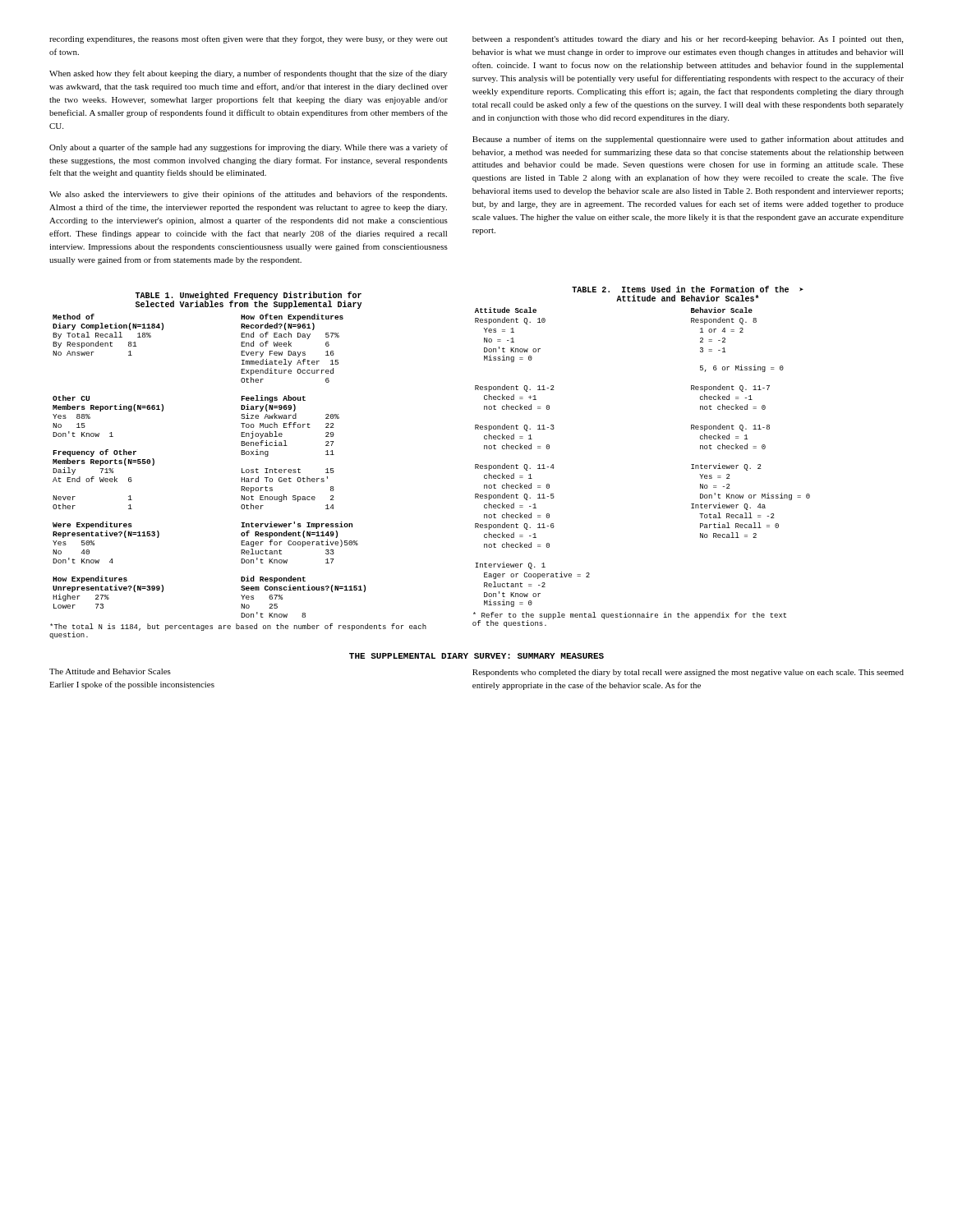Viewport: 953px width, 1232px height.
Task: Click on the region starting "Only about a quarter of the"
Action: point(248,160)
